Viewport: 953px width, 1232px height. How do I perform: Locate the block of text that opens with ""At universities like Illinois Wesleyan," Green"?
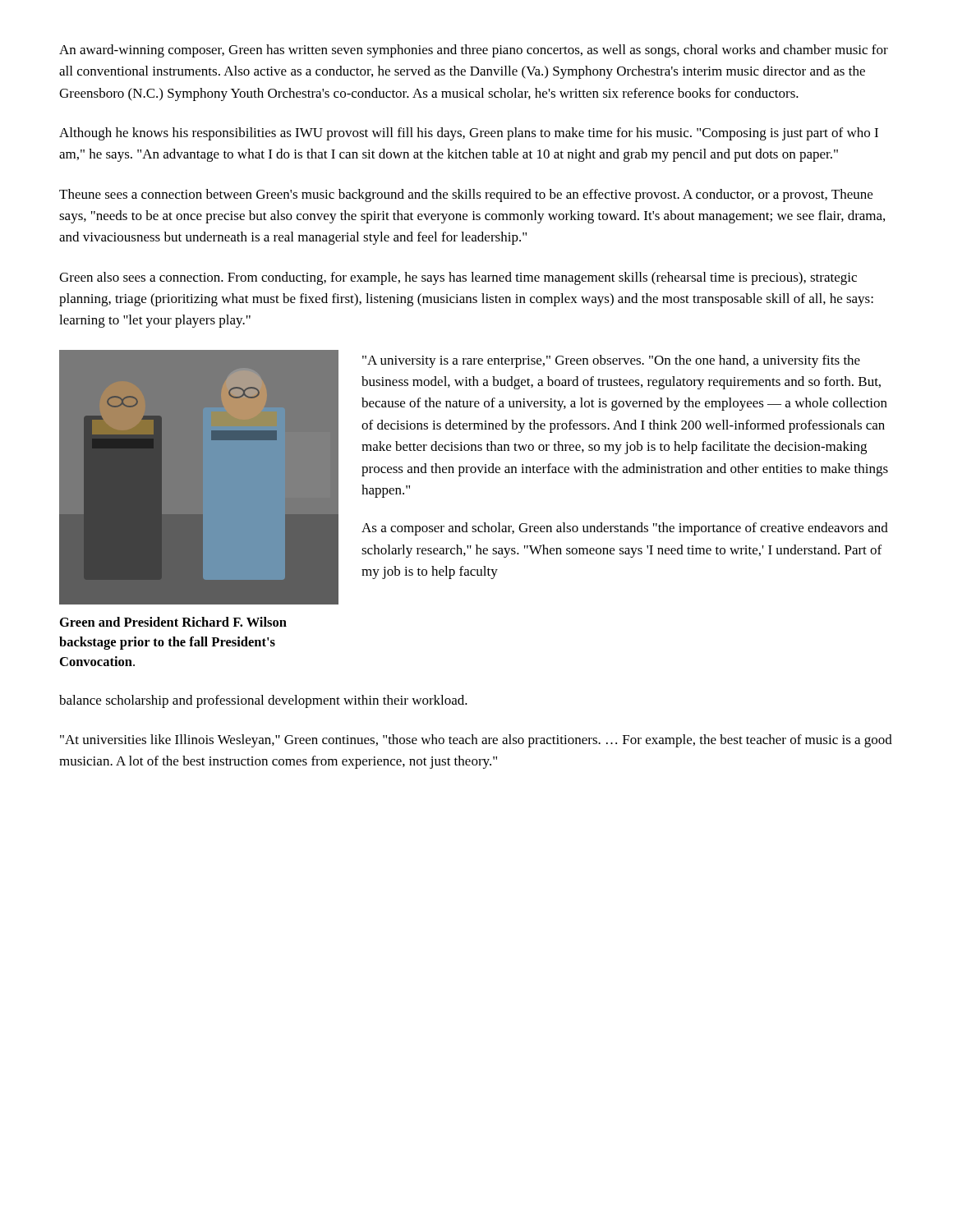[x=476, y=750]
